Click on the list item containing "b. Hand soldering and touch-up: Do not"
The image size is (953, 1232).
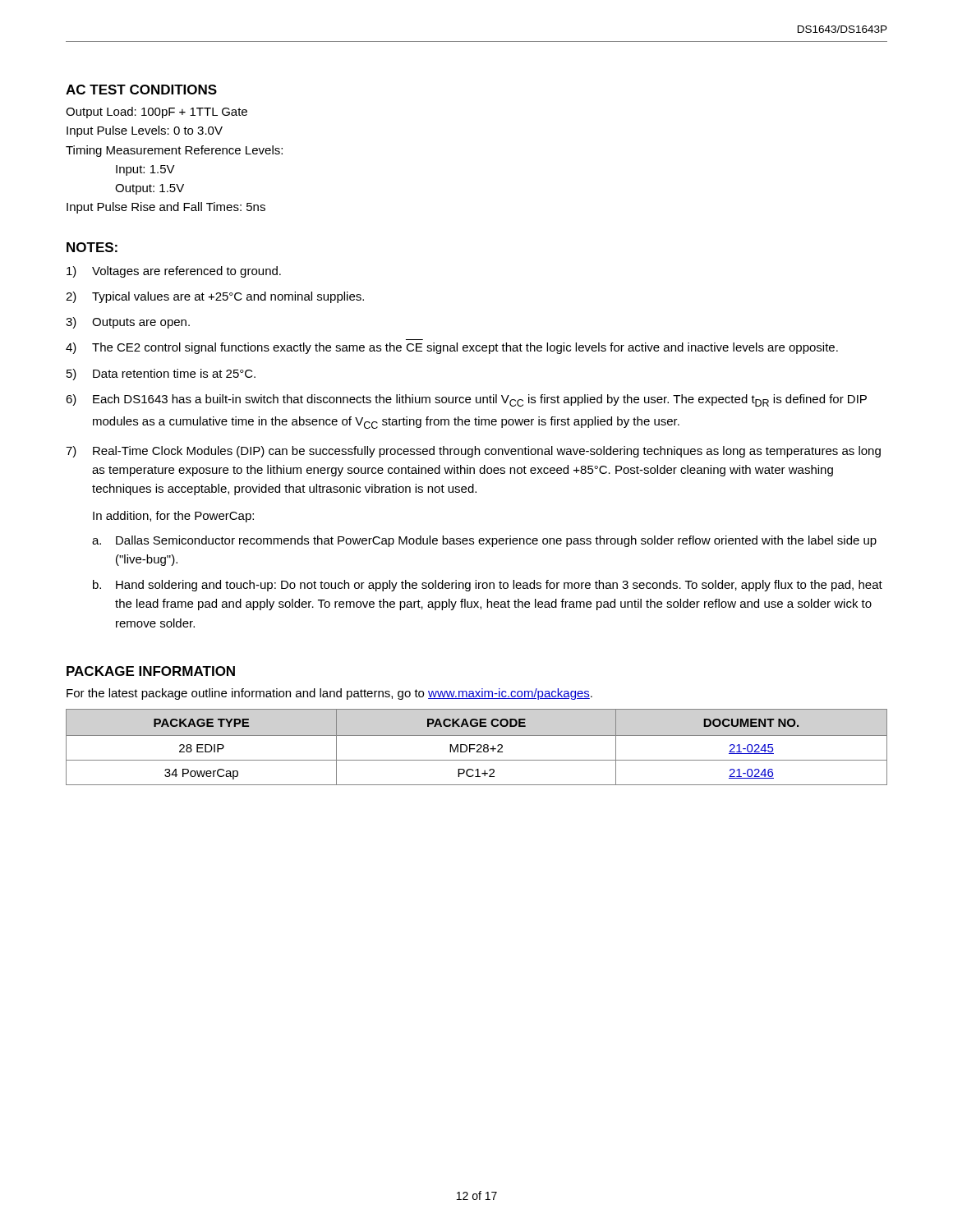pos(490,604)
